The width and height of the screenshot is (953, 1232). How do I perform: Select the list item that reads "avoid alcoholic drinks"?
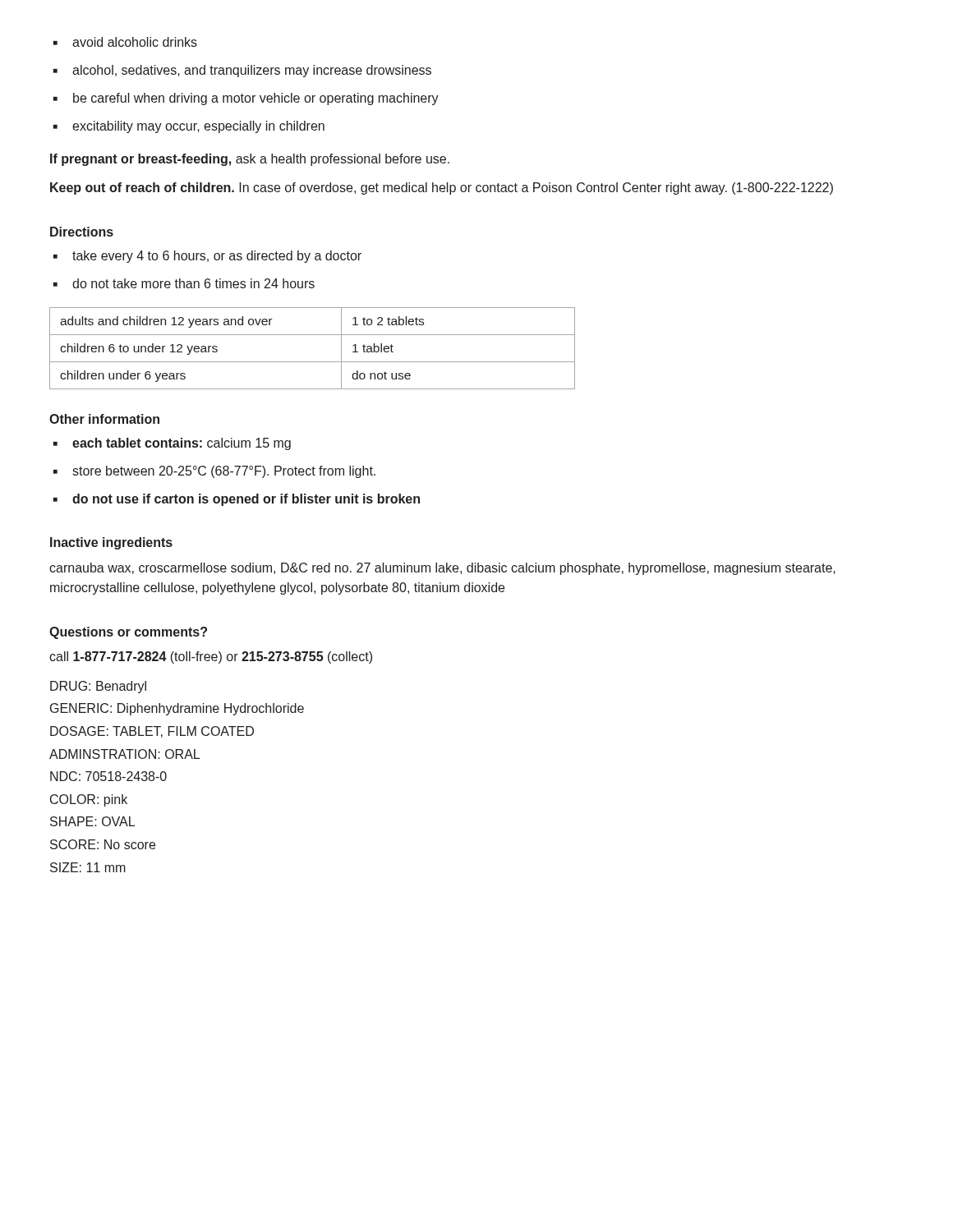point(125,42)
